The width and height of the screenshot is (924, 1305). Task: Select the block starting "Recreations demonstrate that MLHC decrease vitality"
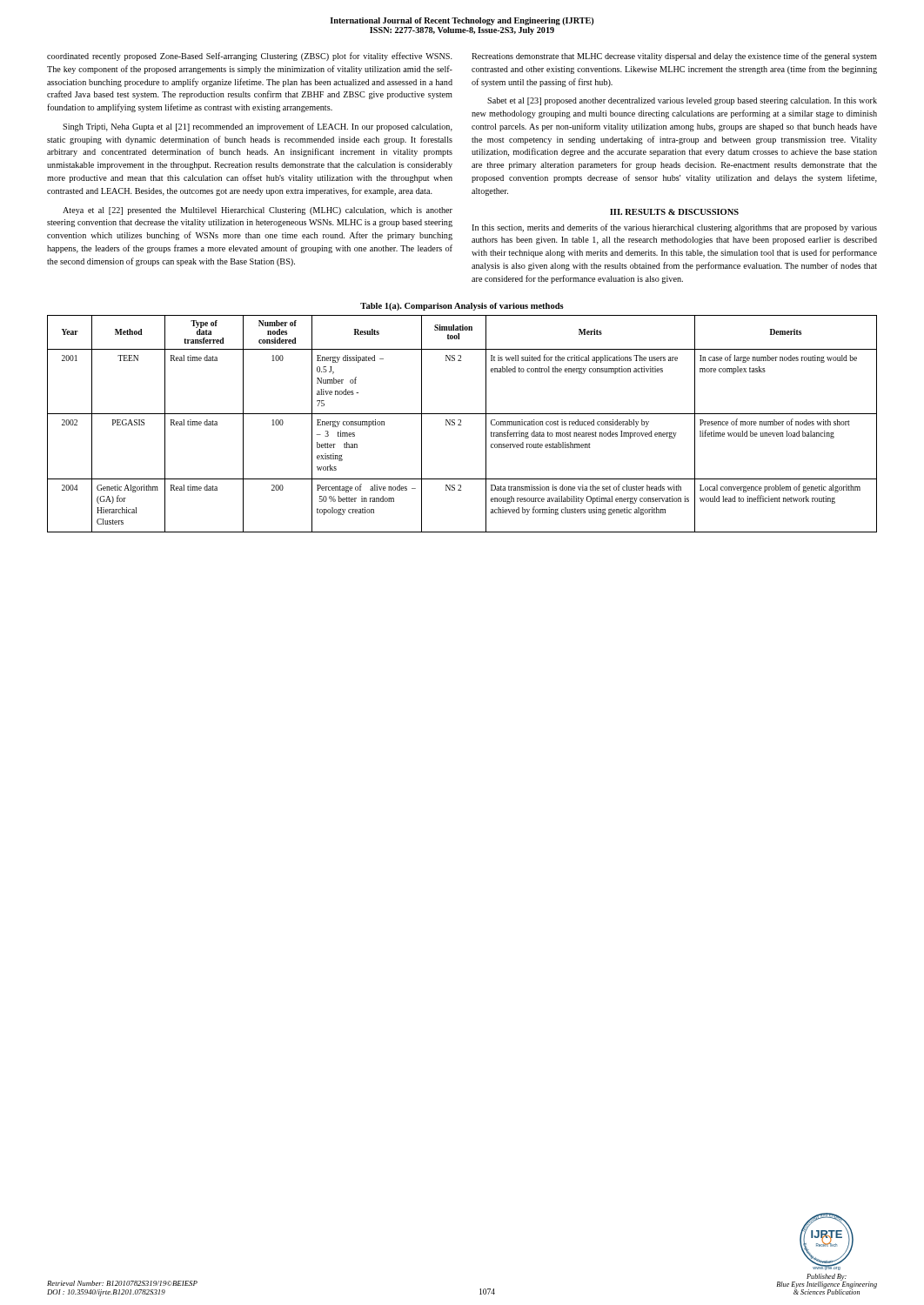click(x=674, y=168)
